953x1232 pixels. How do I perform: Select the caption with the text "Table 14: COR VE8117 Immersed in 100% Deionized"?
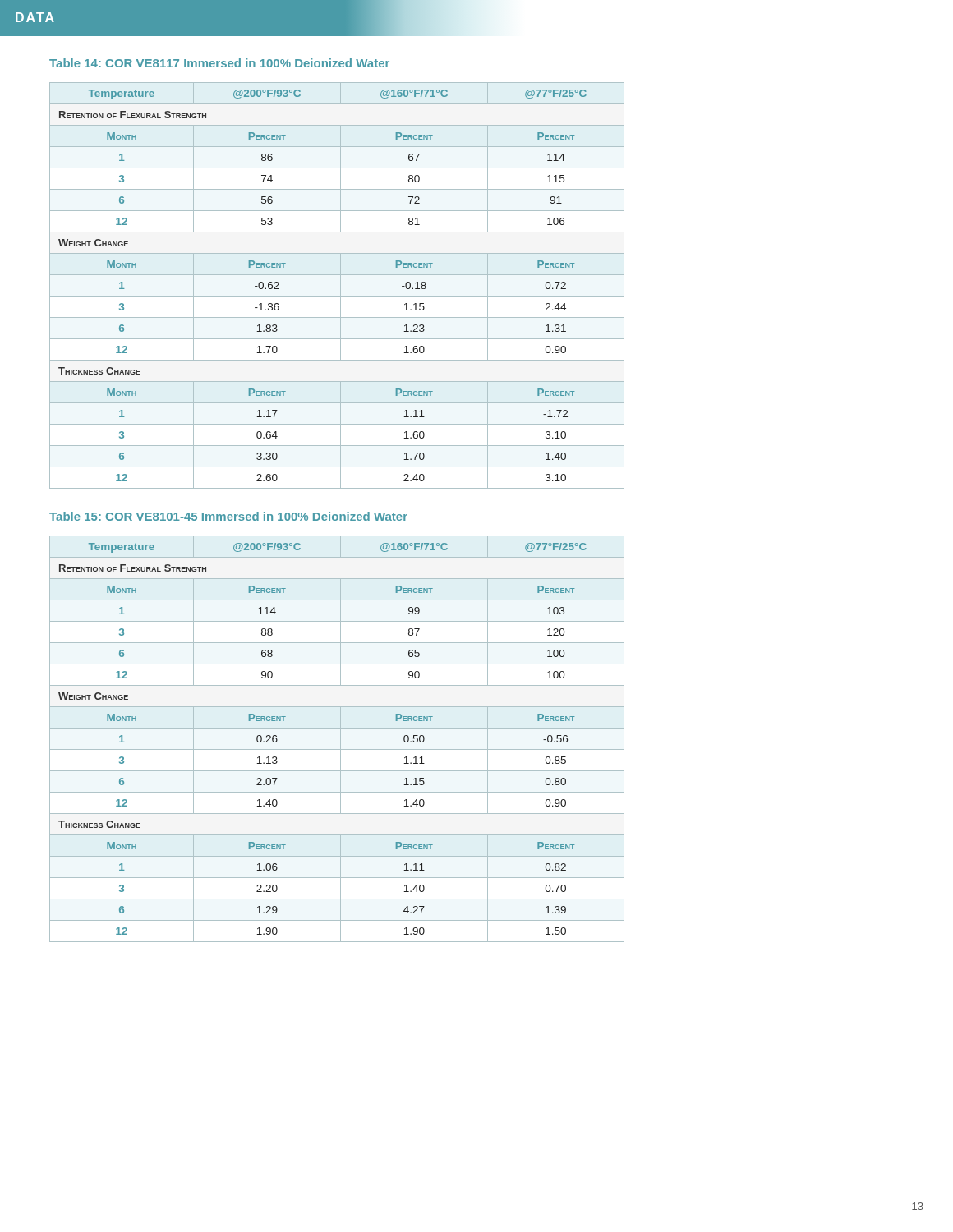point(219,63)
